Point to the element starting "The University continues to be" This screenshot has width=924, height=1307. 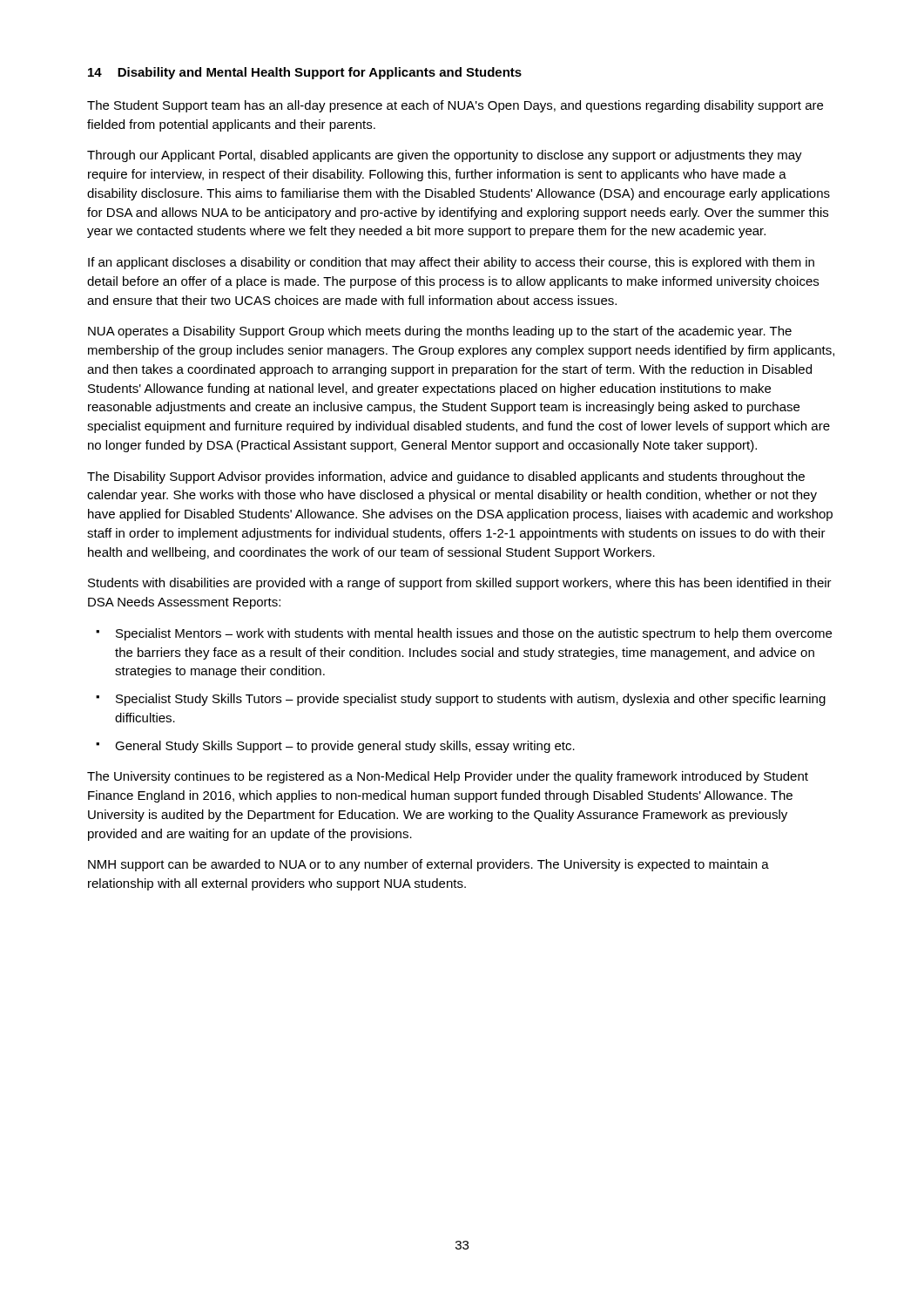462,805
